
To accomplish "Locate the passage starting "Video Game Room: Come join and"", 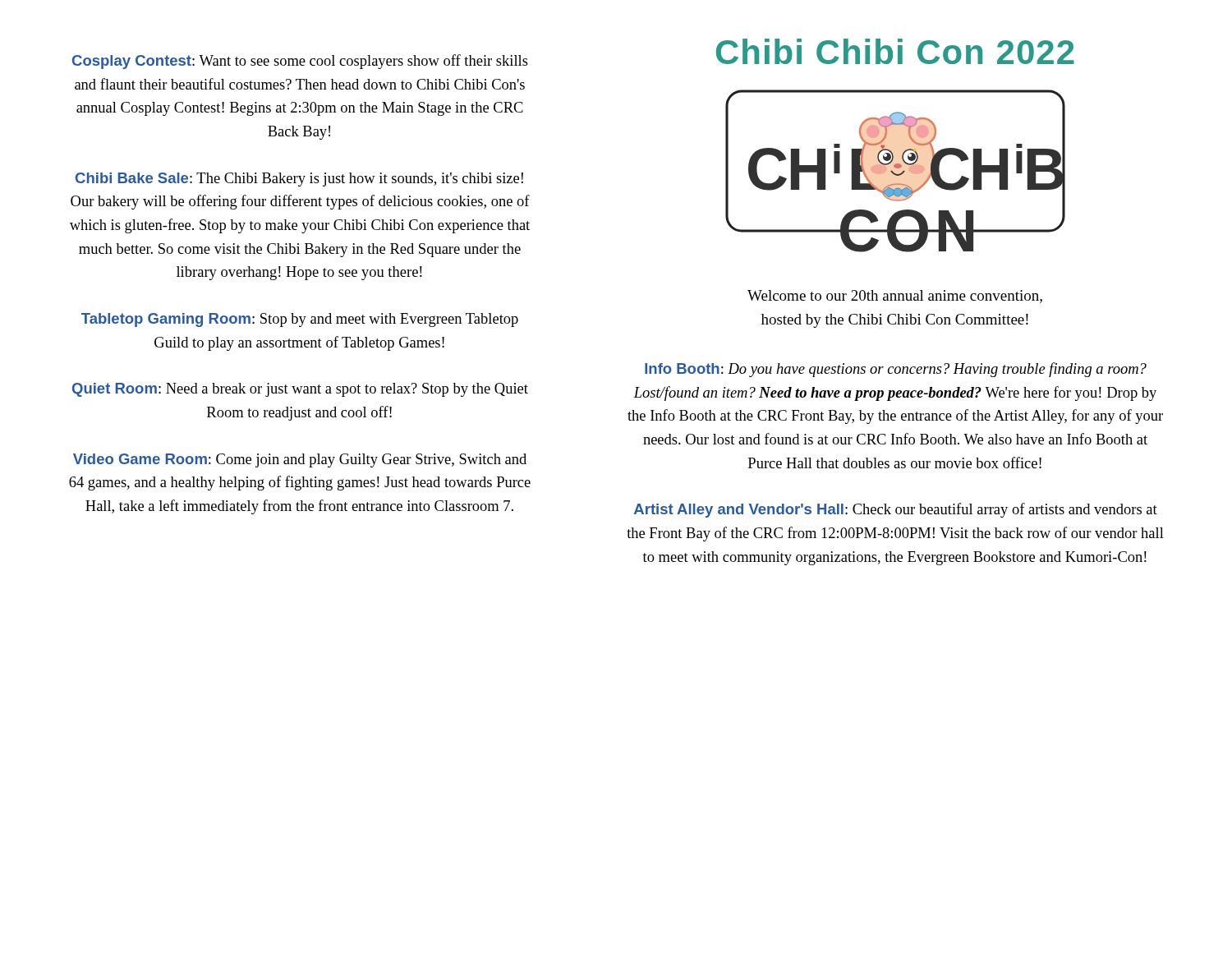I will coord(300,482).
